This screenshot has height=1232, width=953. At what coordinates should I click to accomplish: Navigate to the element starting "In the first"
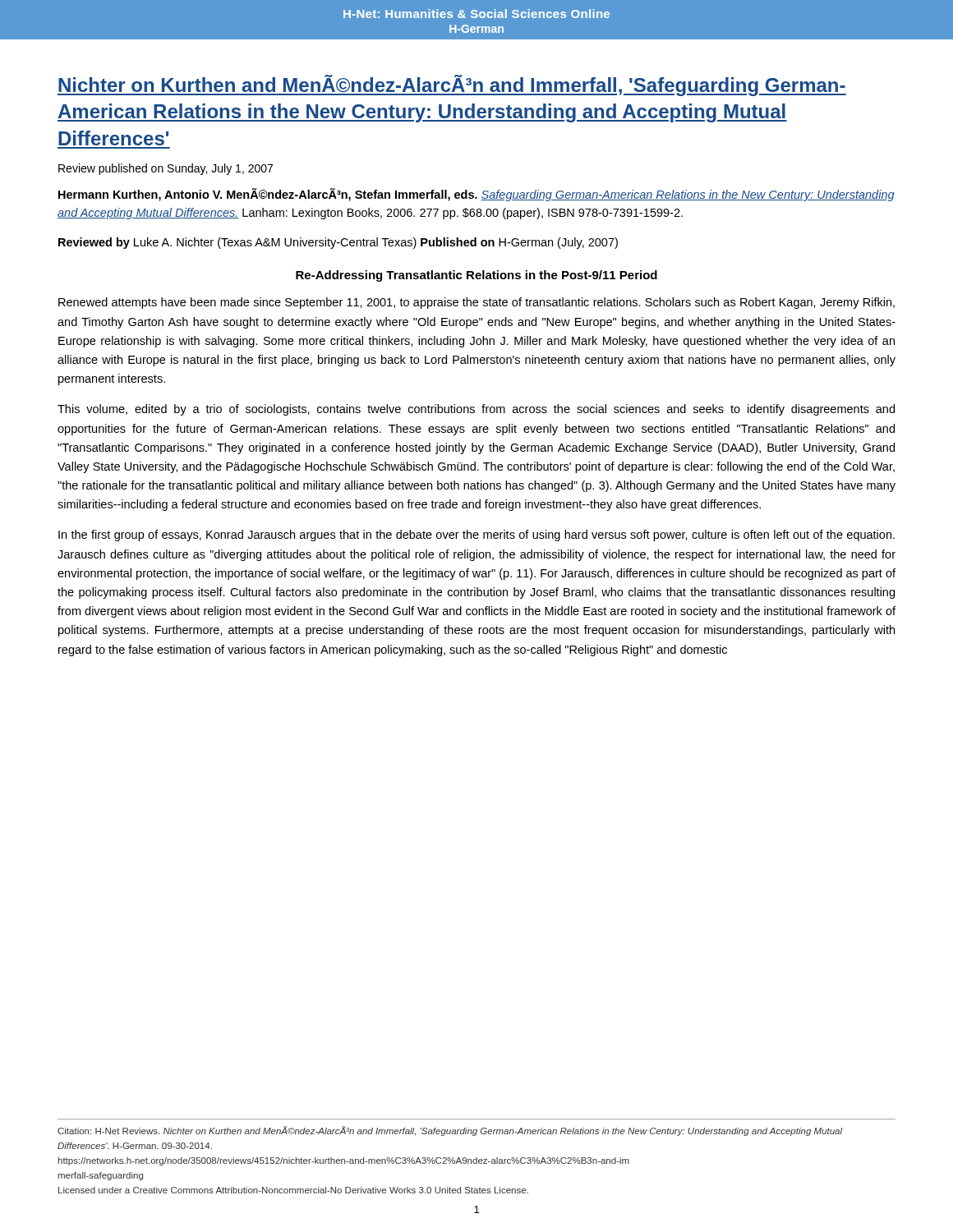coord(476,592)
